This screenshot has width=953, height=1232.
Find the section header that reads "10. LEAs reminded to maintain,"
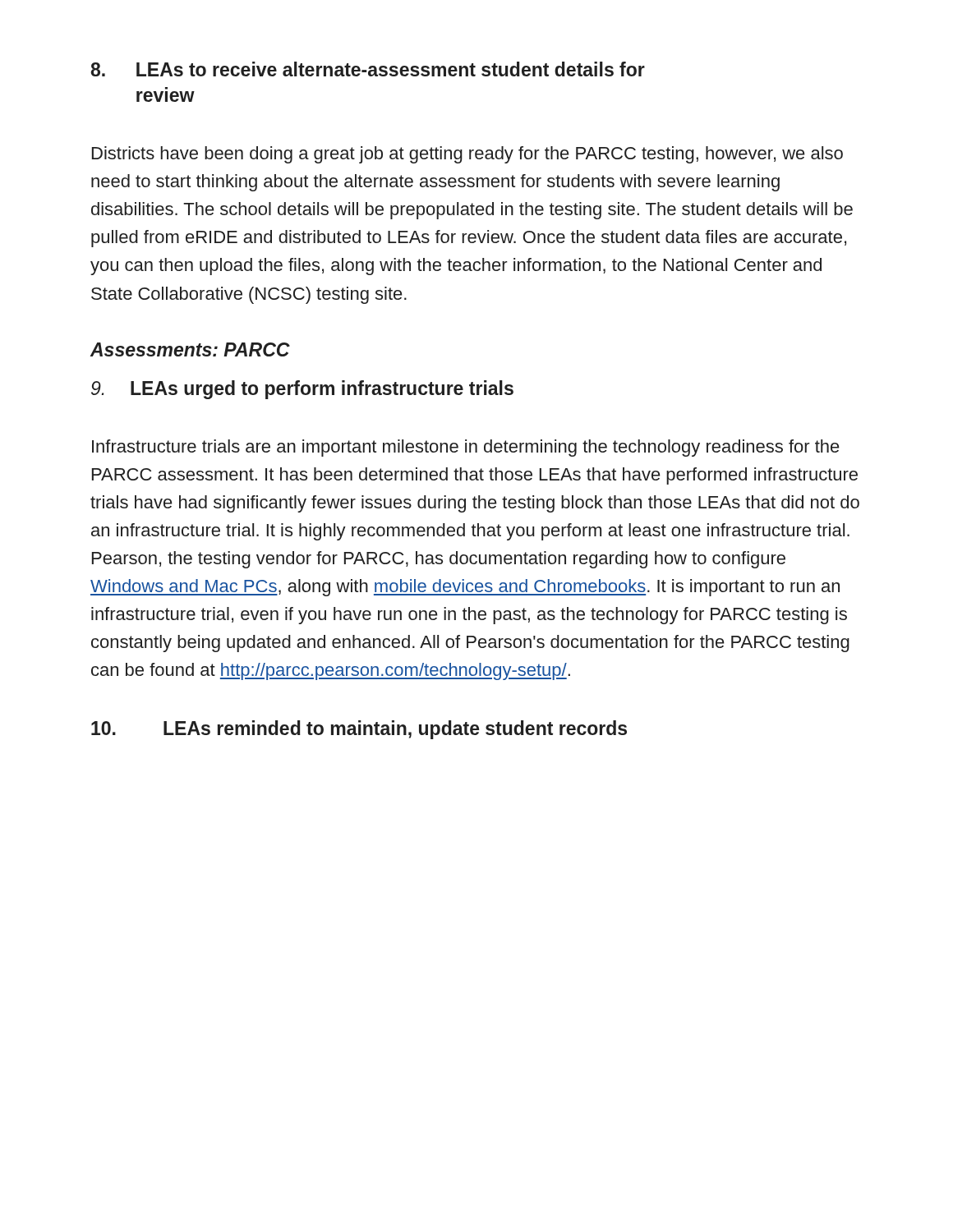(x=359, y=729)
